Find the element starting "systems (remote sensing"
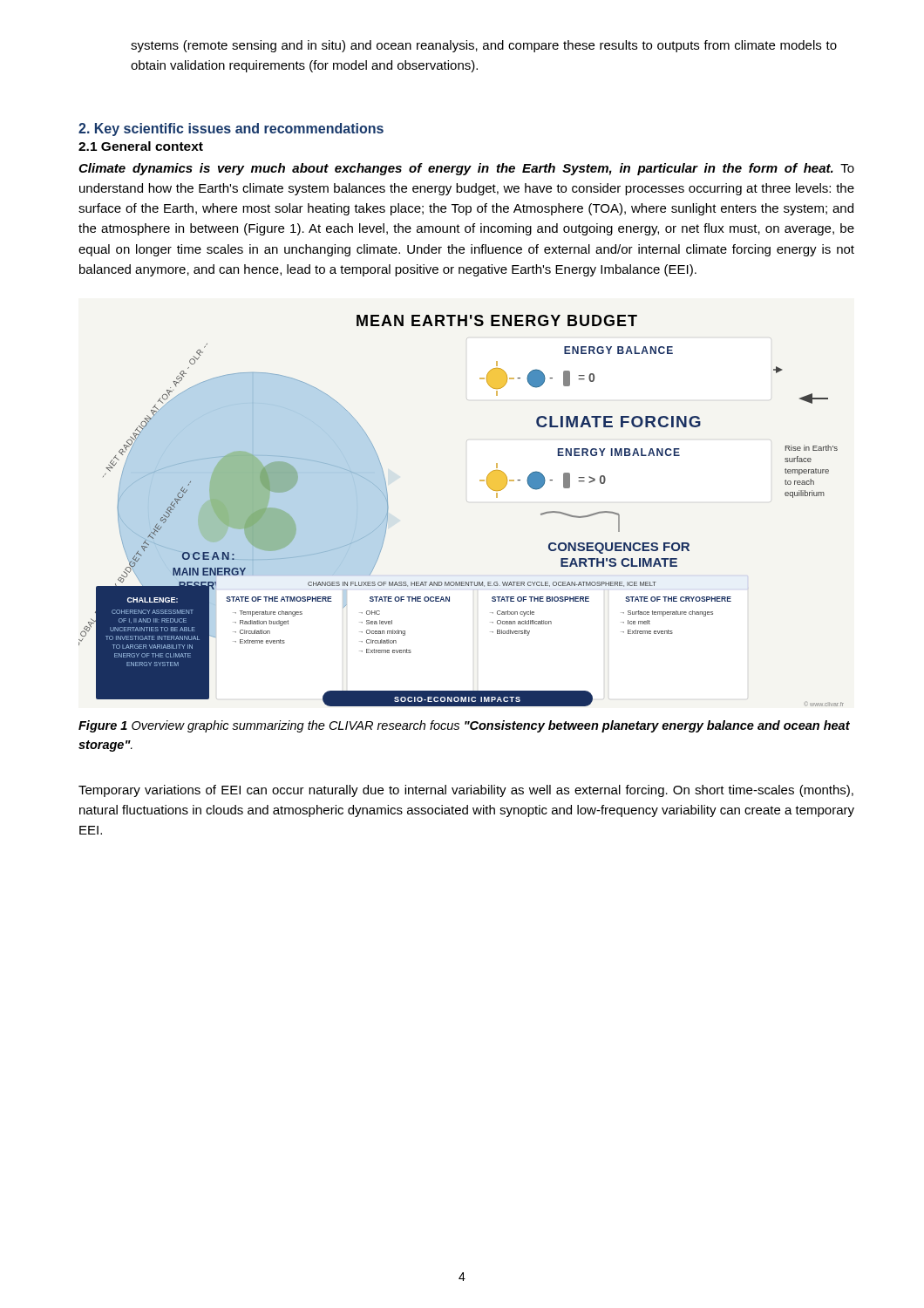Image resolution: width=924 pixels, height=1308 pixels. [x=484, y=55]
